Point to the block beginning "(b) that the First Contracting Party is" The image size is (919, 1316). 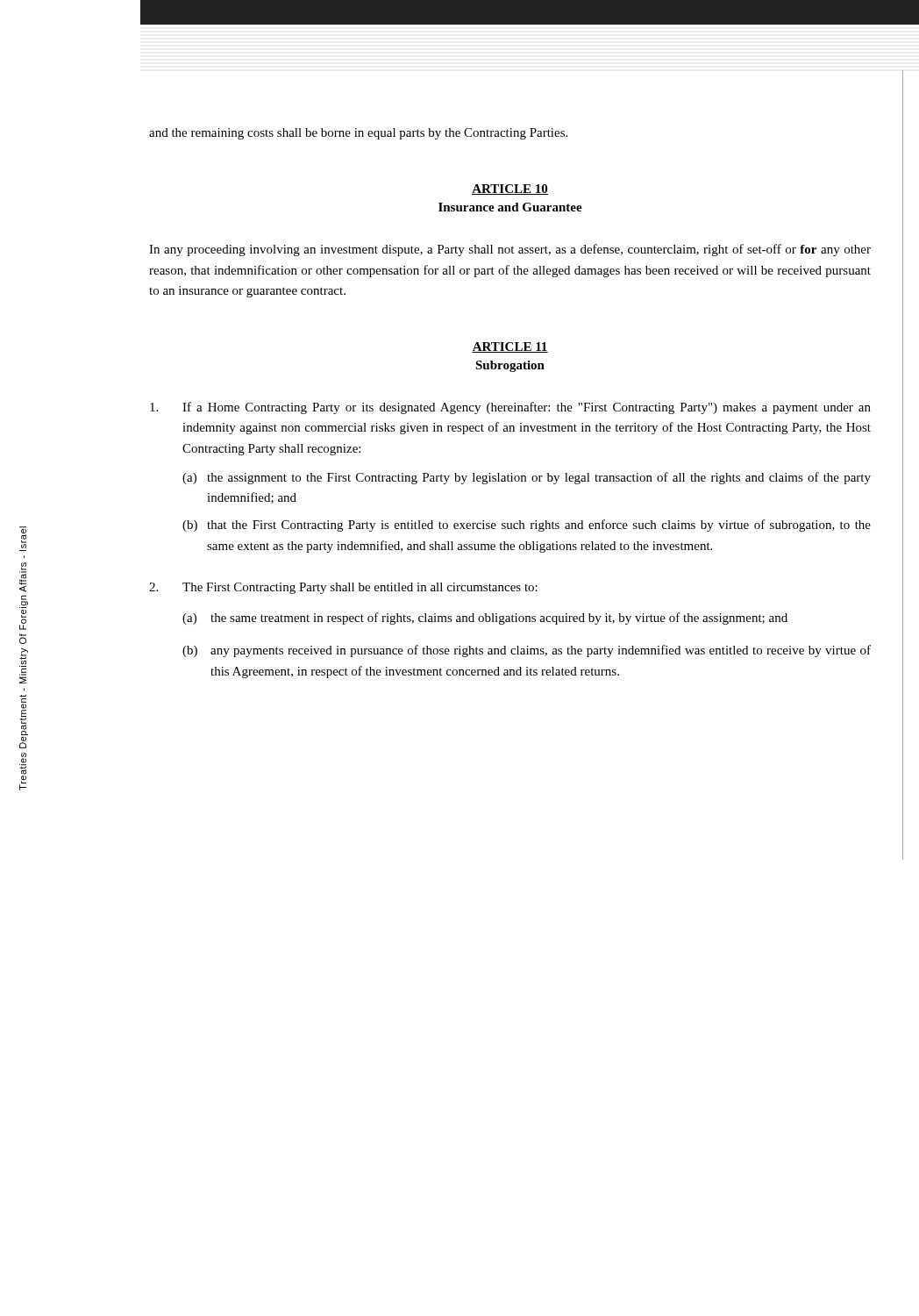point(527,536)
